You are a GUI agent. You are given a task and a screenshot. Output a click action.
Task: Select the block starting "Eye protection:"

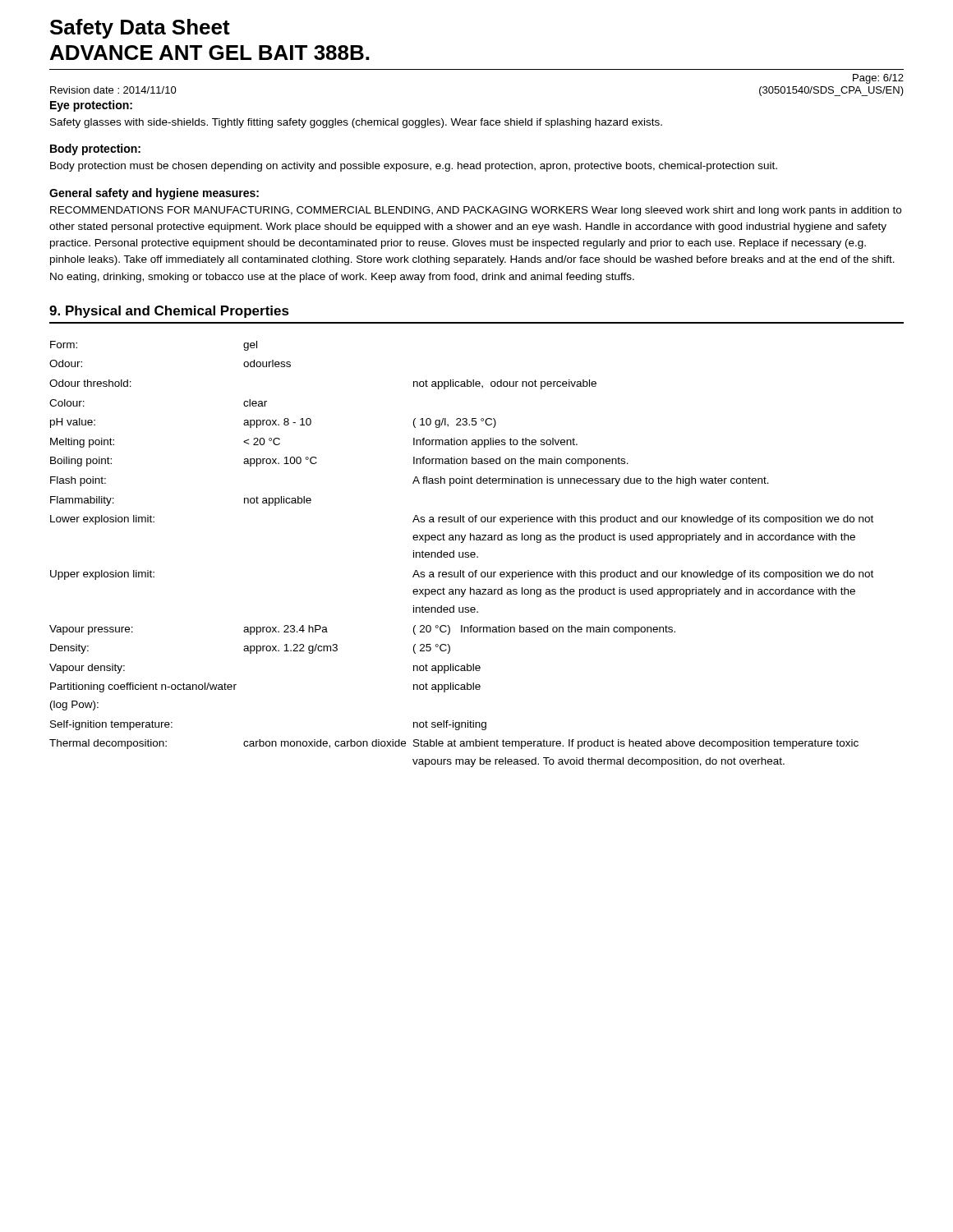(x=91, y=105)
